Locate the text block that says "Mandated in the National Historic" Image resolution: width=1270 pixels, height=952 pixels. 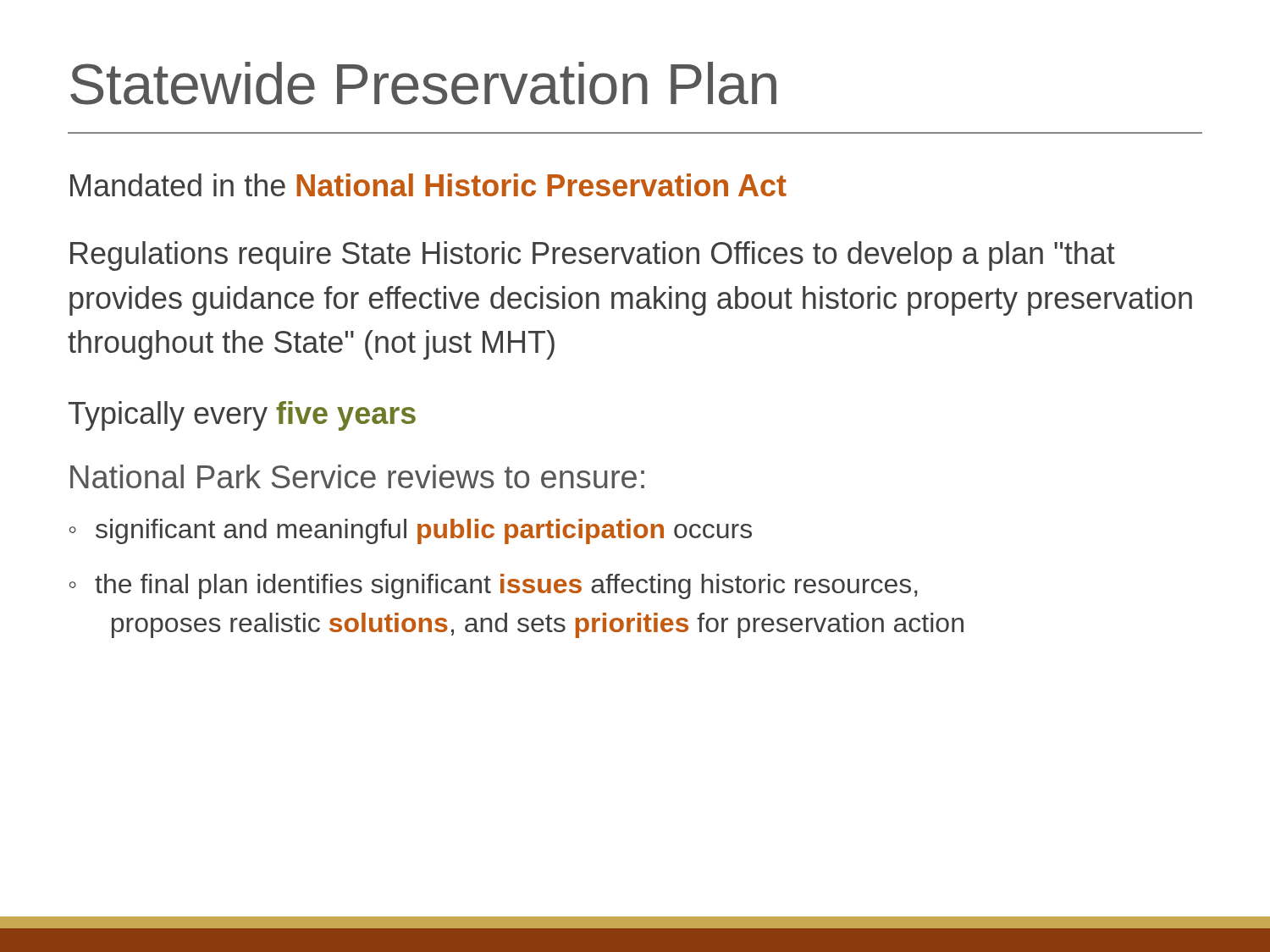coord(427,186)
